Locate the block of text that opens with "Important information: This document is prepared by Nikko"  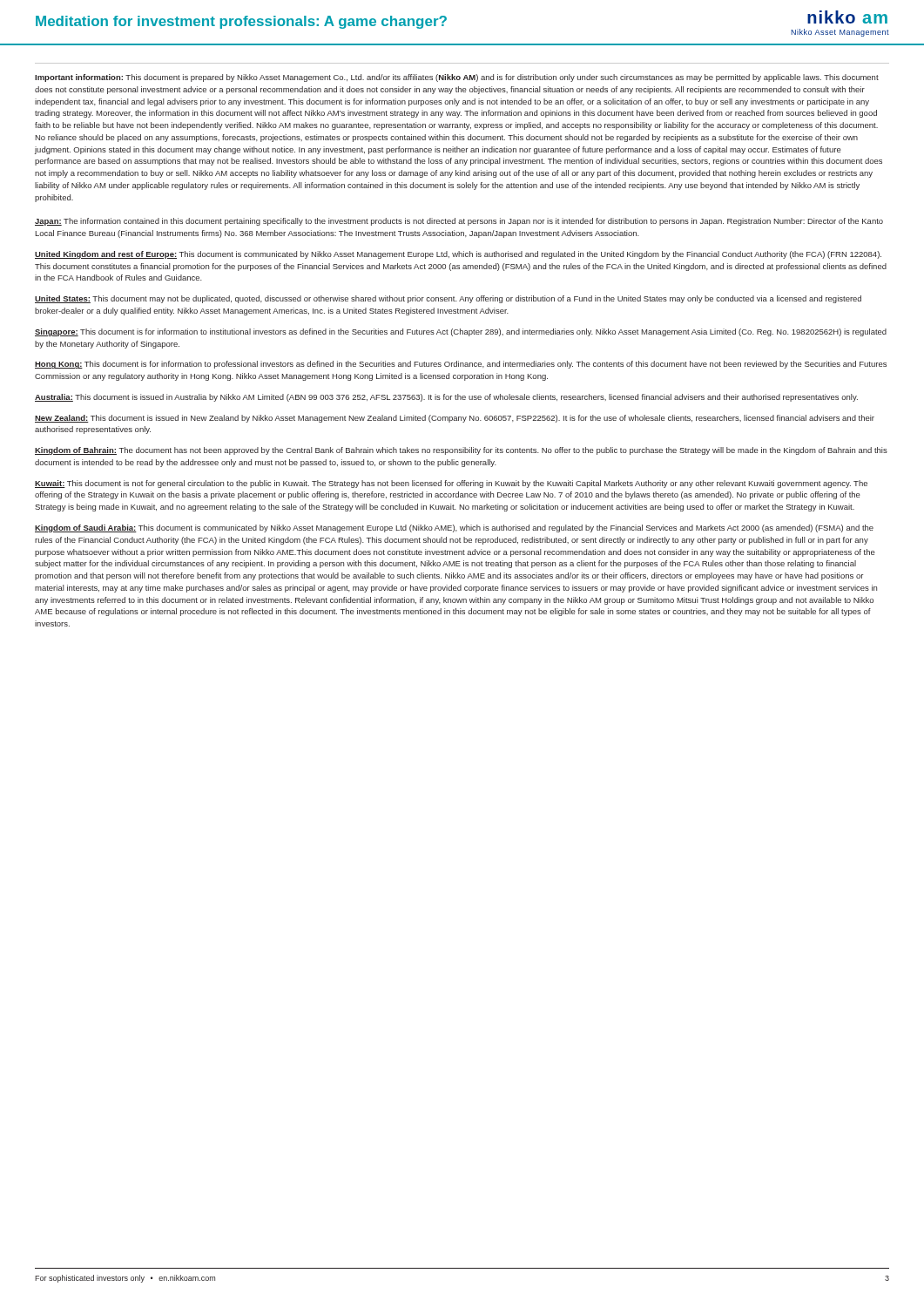[459, 137]
